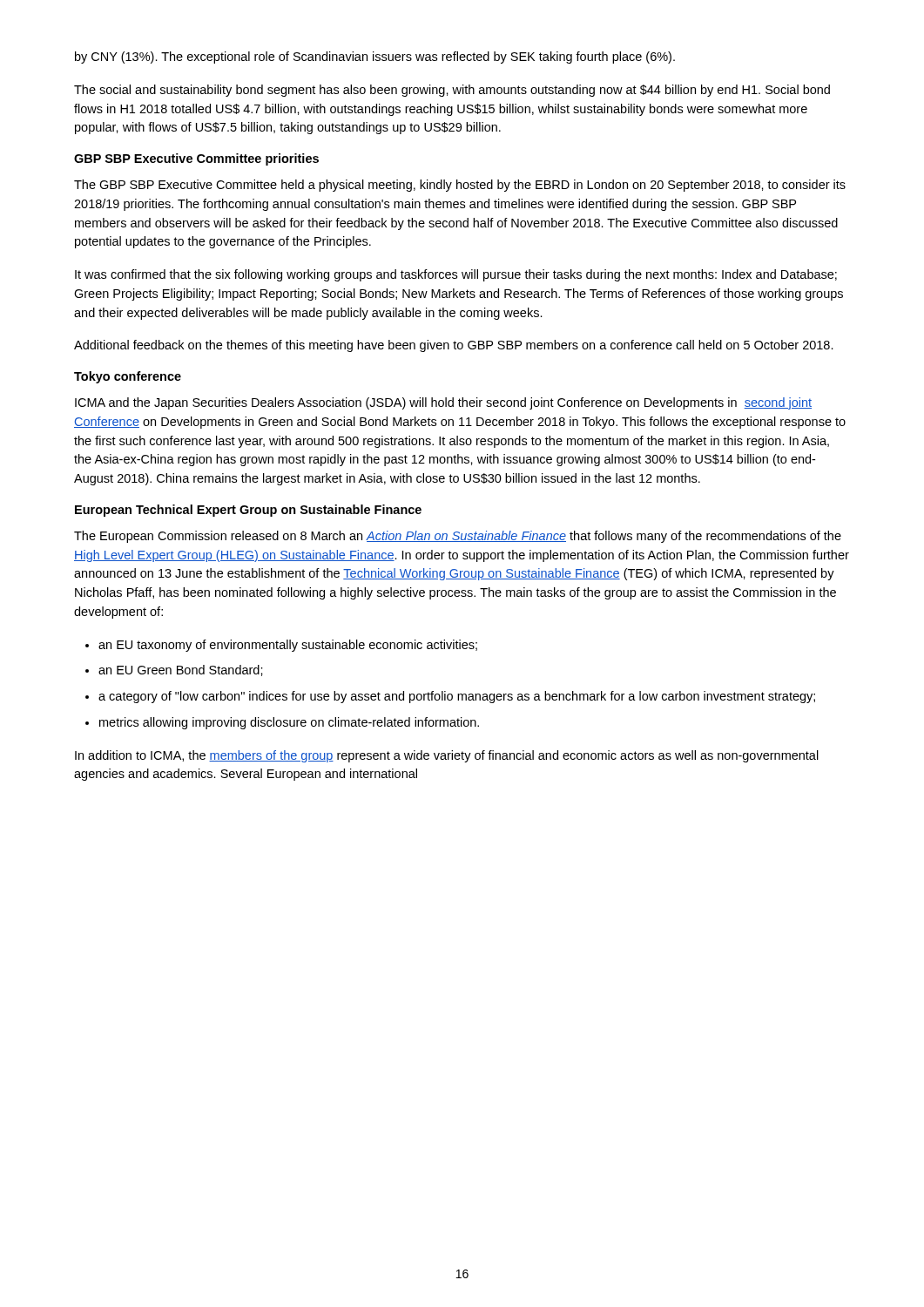The height and width of the screenshot is (1307, 924).
Task: Select the text block that says "The European Commission released on 8 March"
Action: [x=461, y=574]
